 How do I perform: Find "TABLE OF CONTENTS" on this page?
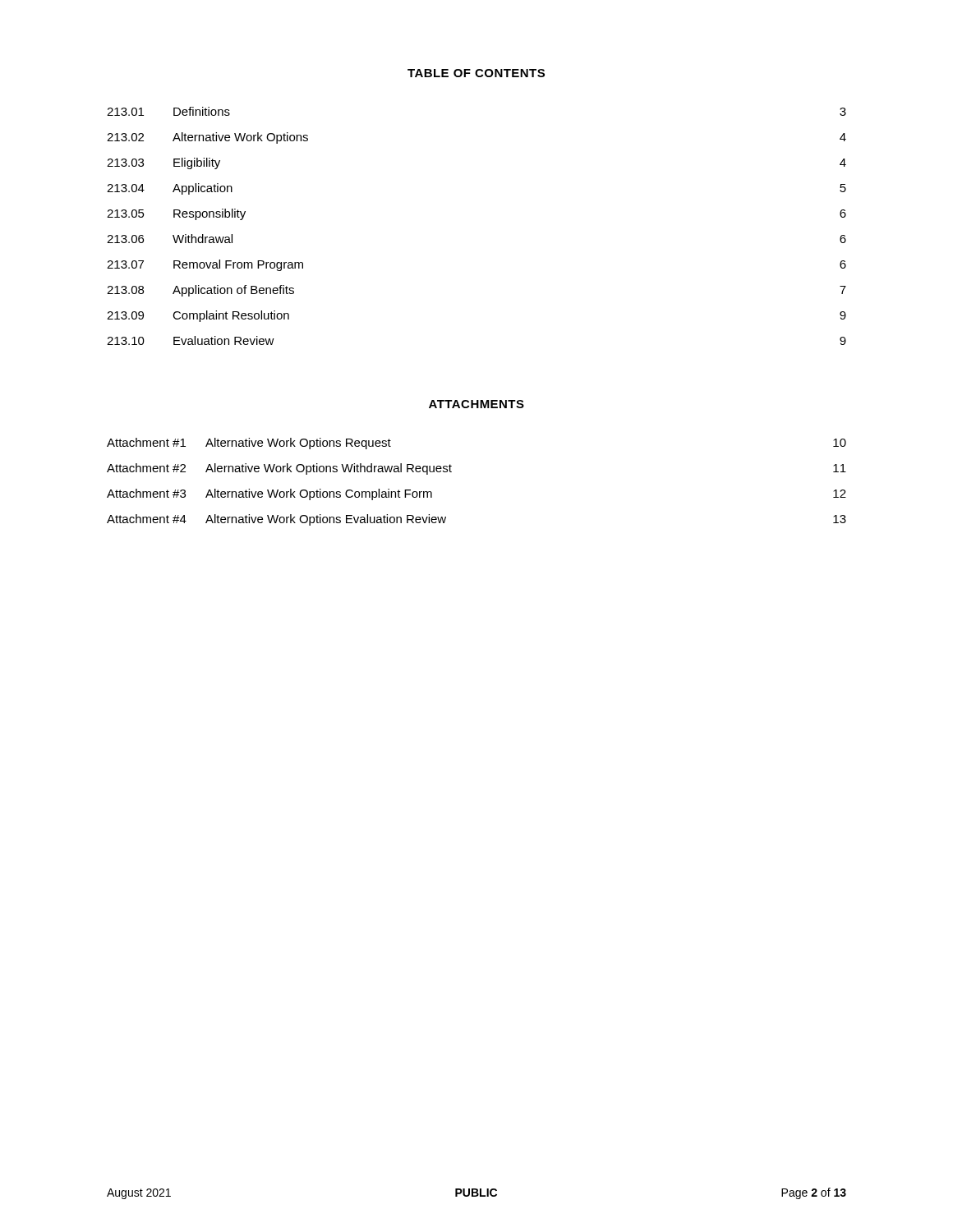(476, 73)
